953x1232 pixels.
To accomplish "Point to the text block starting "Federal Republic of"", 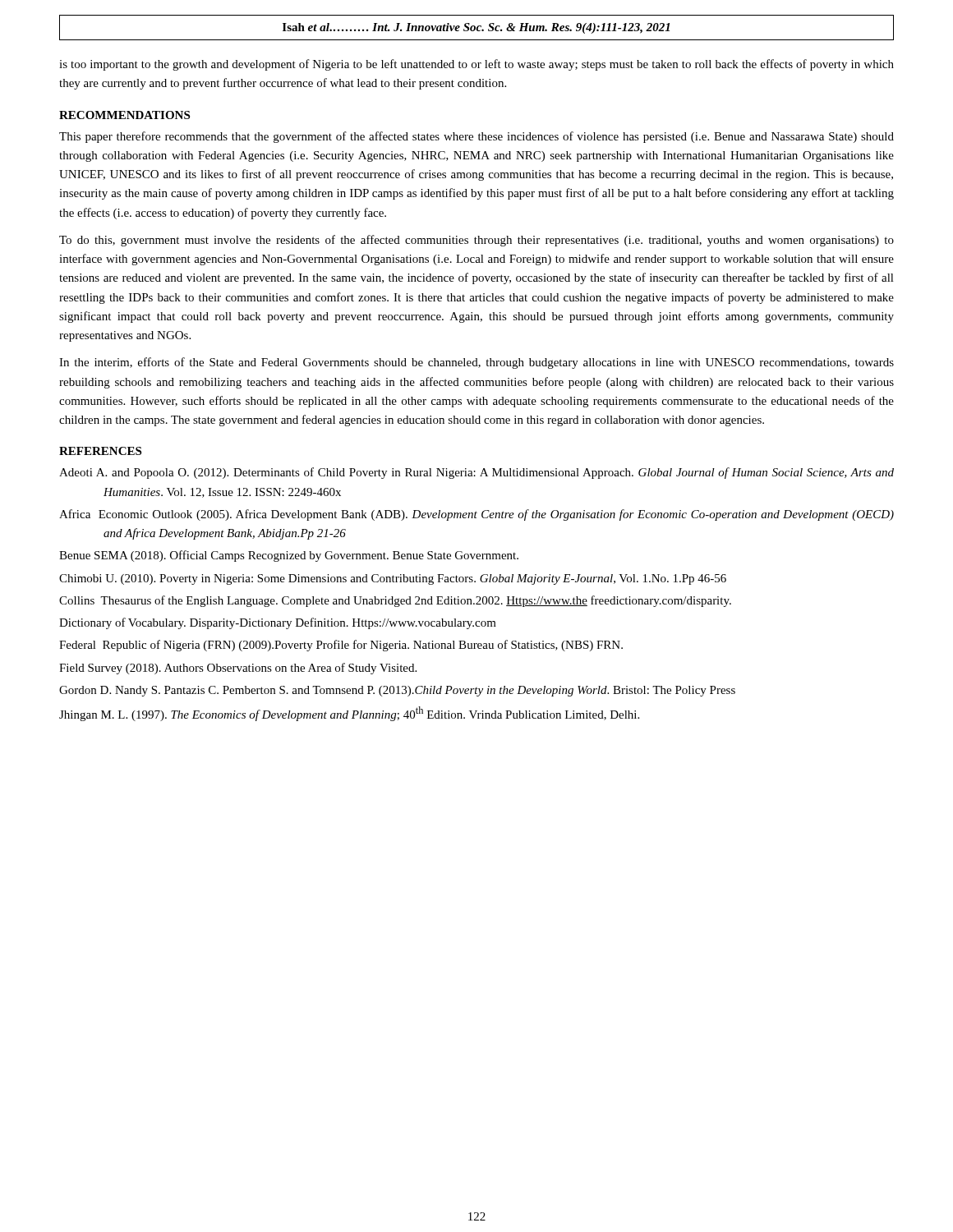I will 341,645.
